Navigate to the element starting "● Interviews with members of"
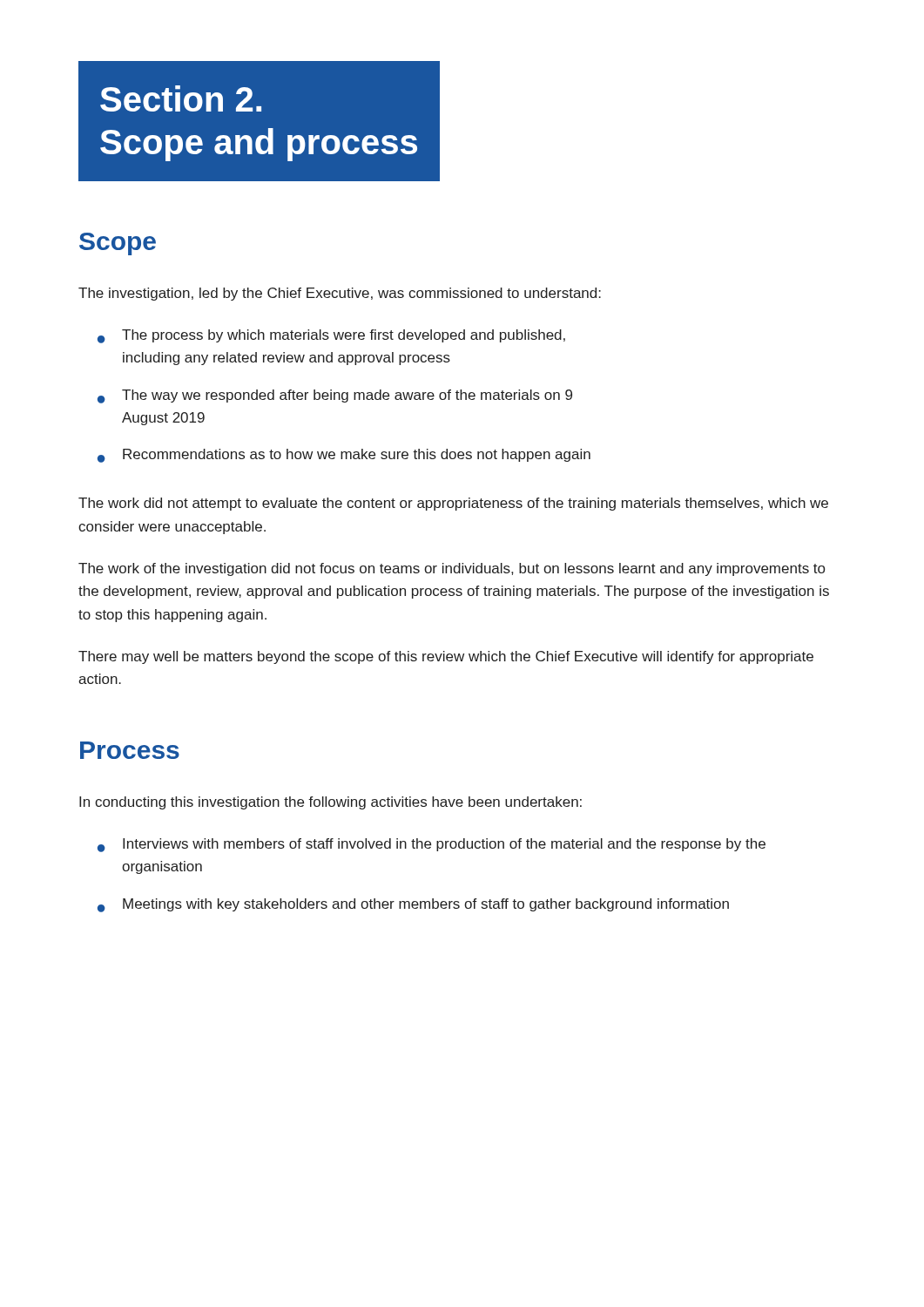 click(x=471, y=856)
